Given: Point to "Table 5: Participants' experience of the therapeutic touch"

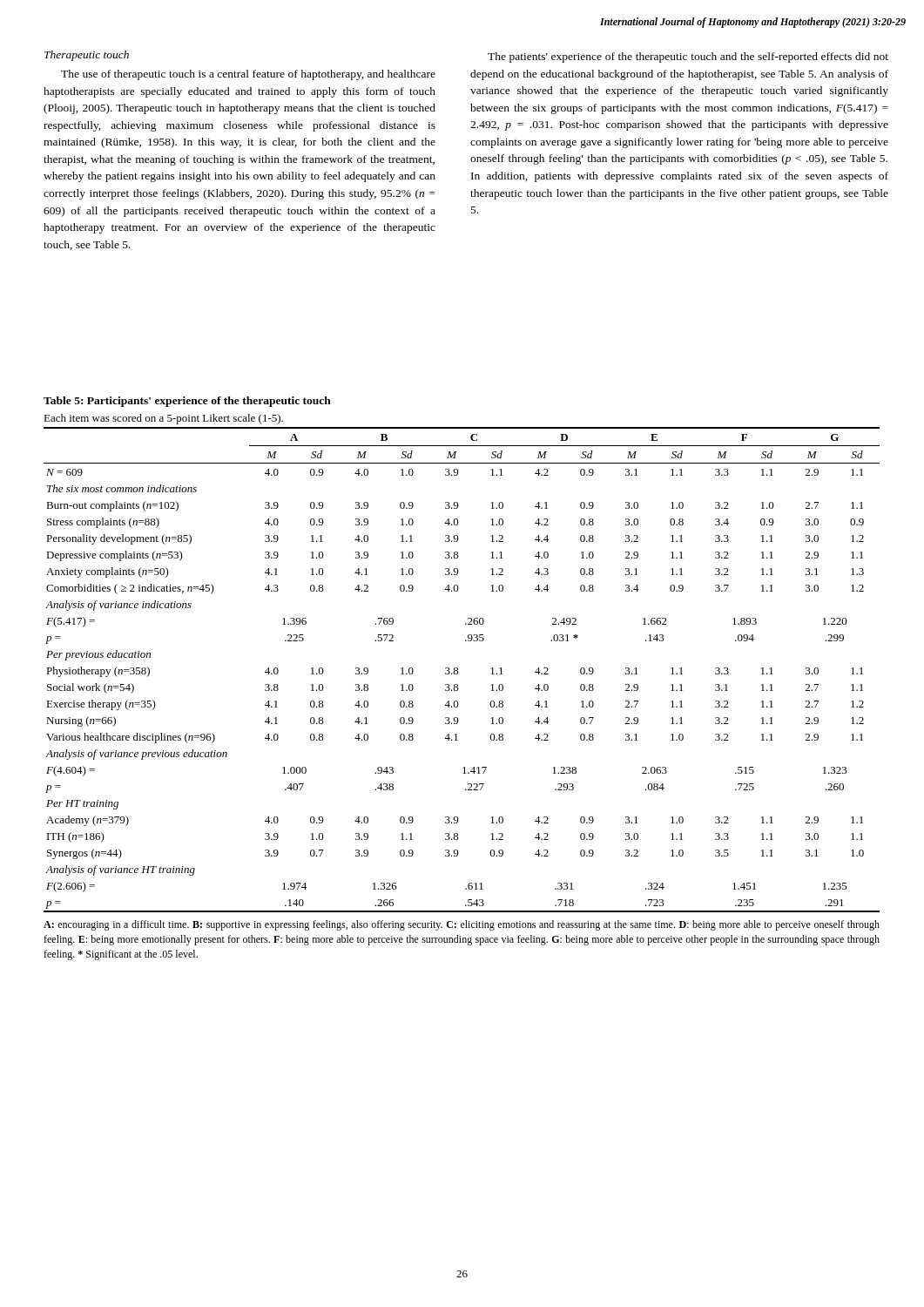Looking at the screenshot, I should (x=187, y=400).
